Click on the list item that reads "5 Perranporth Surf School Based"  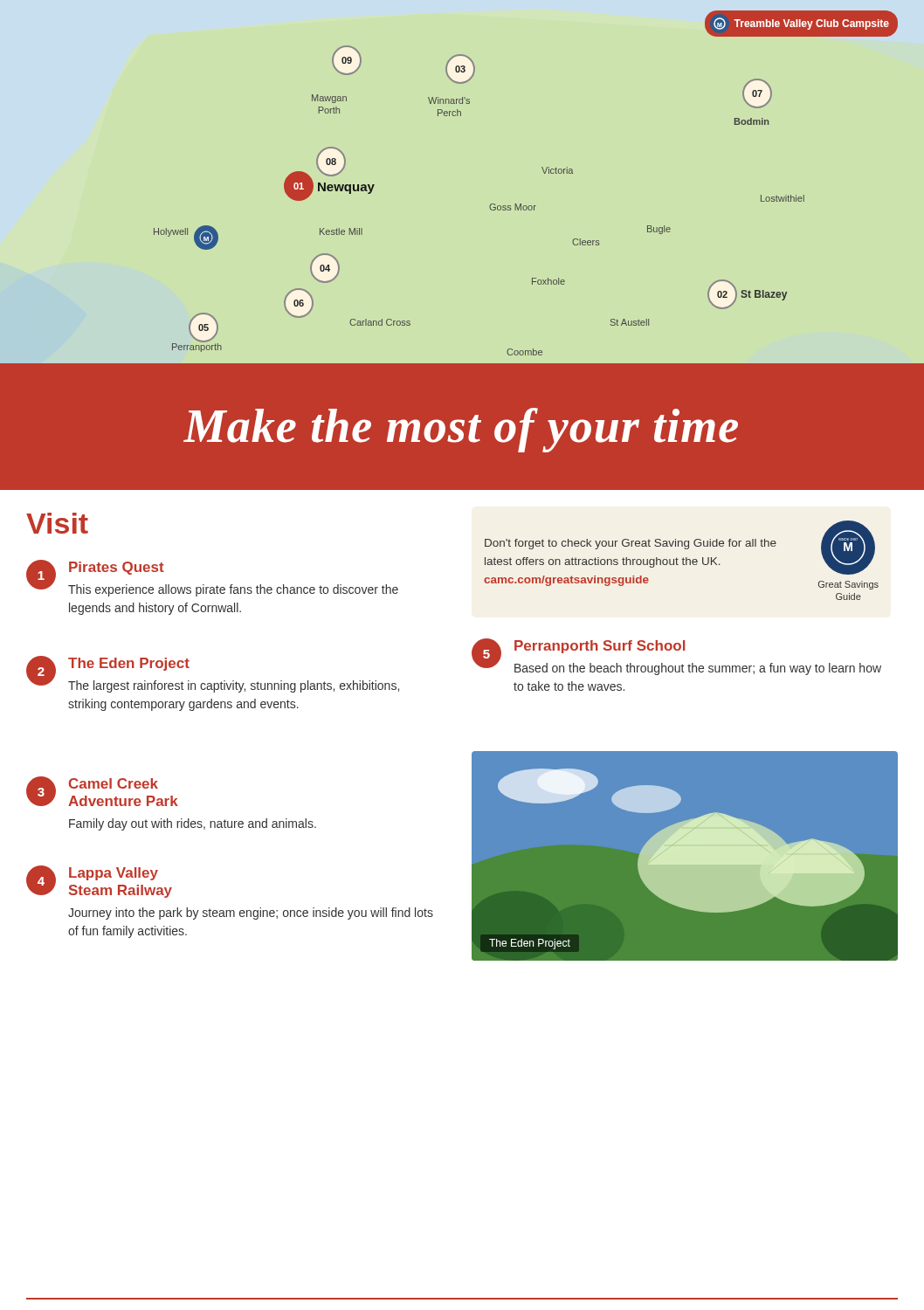(681, 667)
